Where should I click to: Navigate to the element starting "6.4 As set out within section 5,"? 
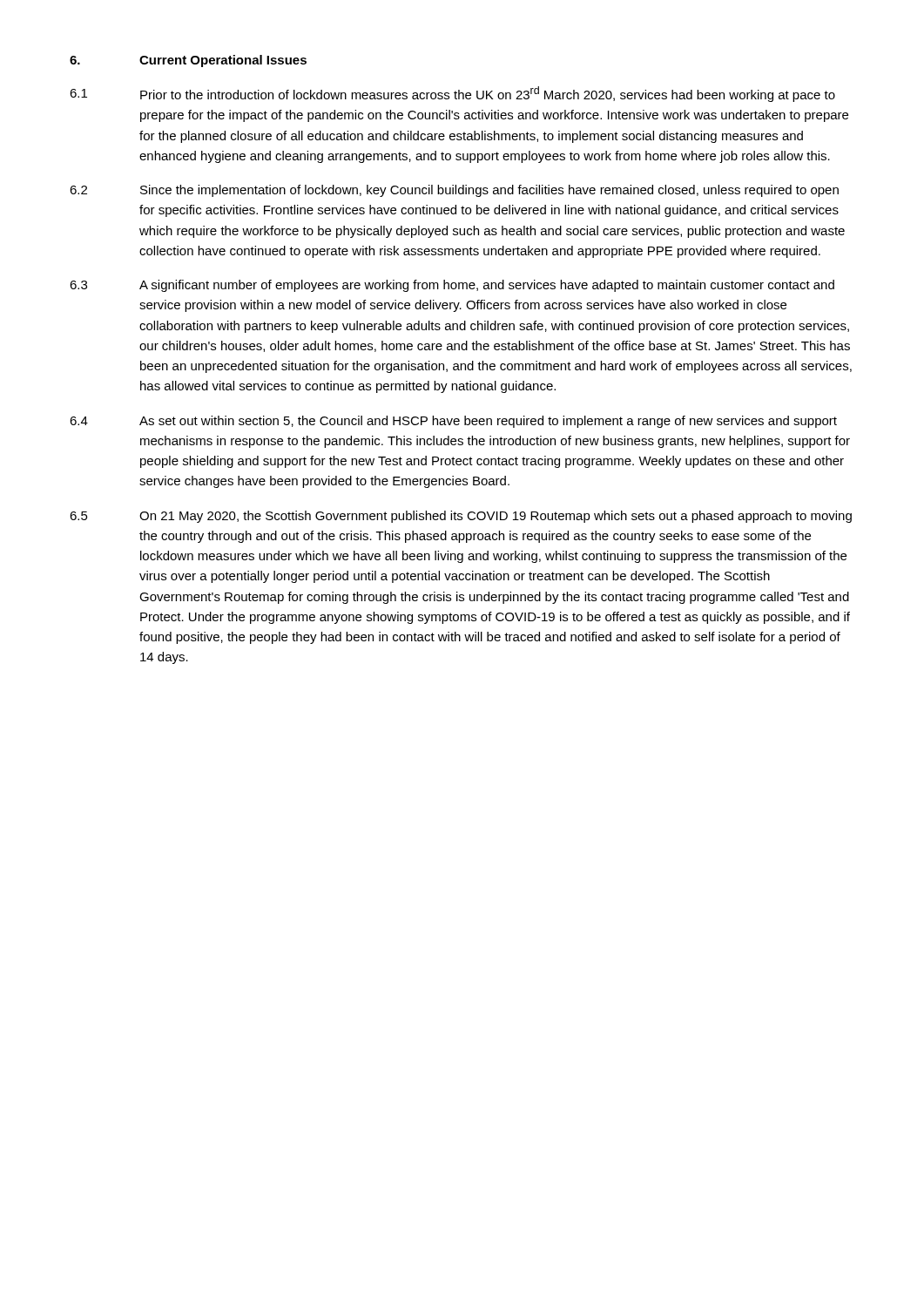[462, 451]
